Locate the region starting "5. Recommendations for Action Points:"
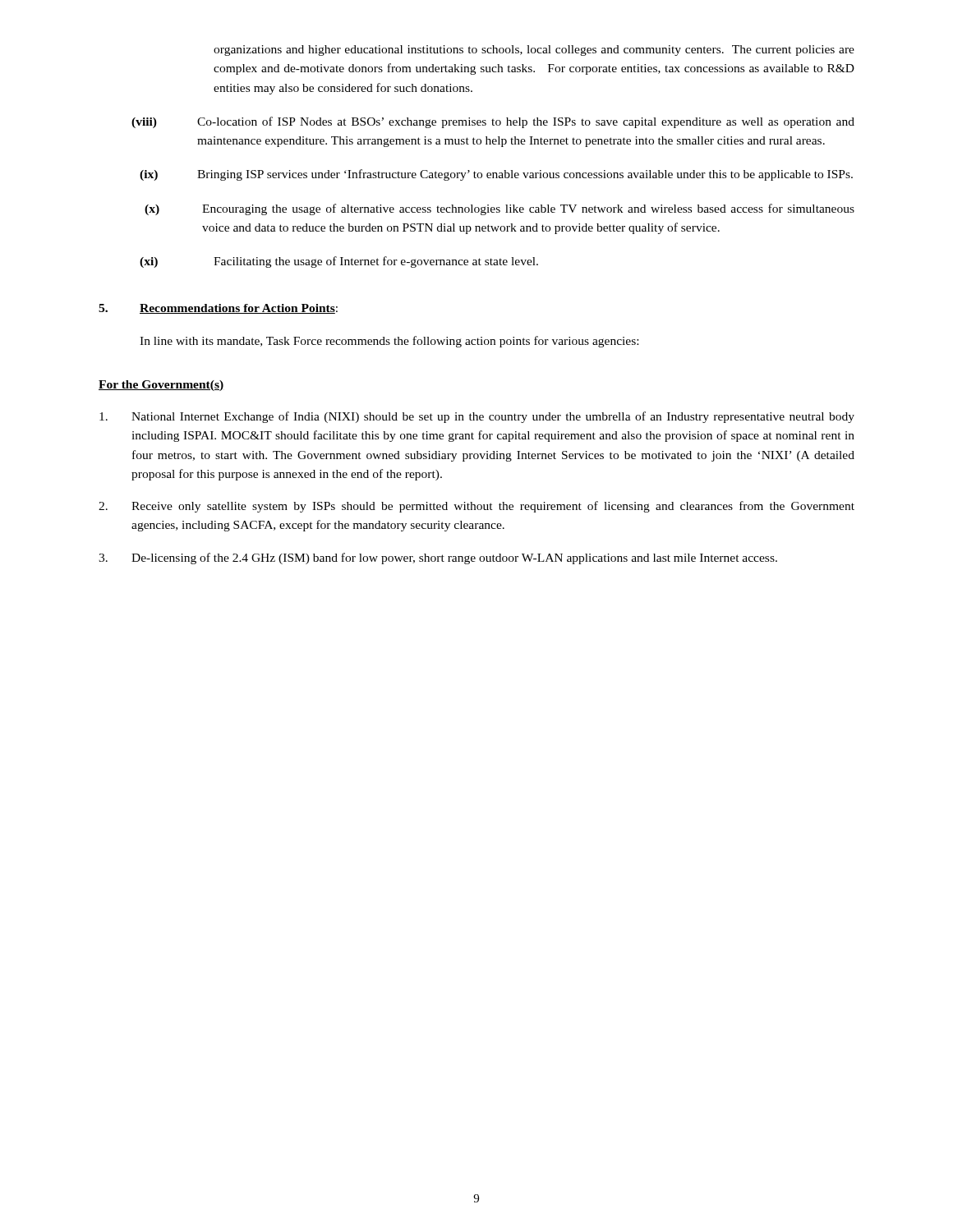953x1232 pixels. coord(219,308)
